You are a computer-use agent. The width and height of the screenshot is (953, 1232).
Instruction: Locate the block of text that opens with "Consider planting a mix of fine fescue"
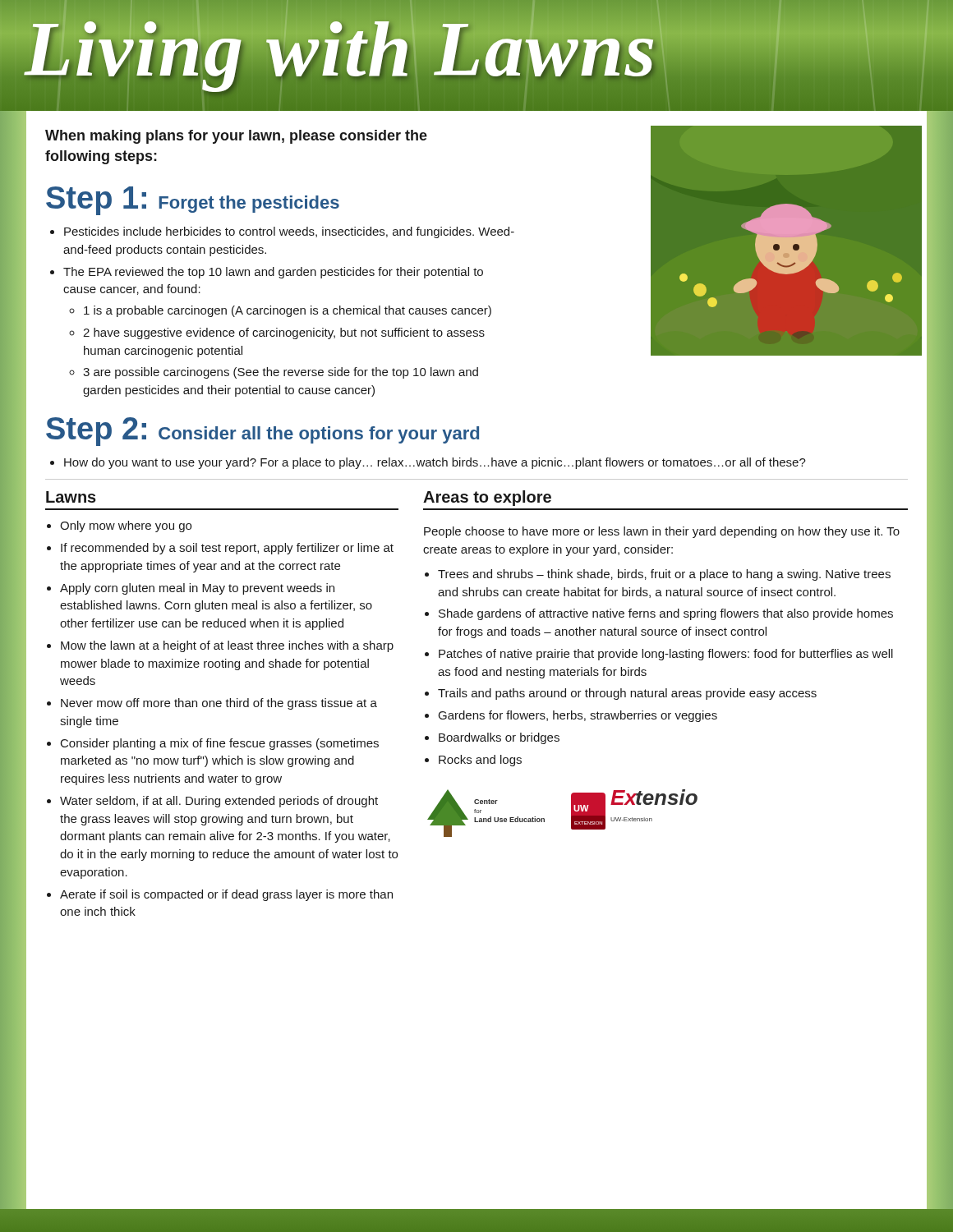220,761
